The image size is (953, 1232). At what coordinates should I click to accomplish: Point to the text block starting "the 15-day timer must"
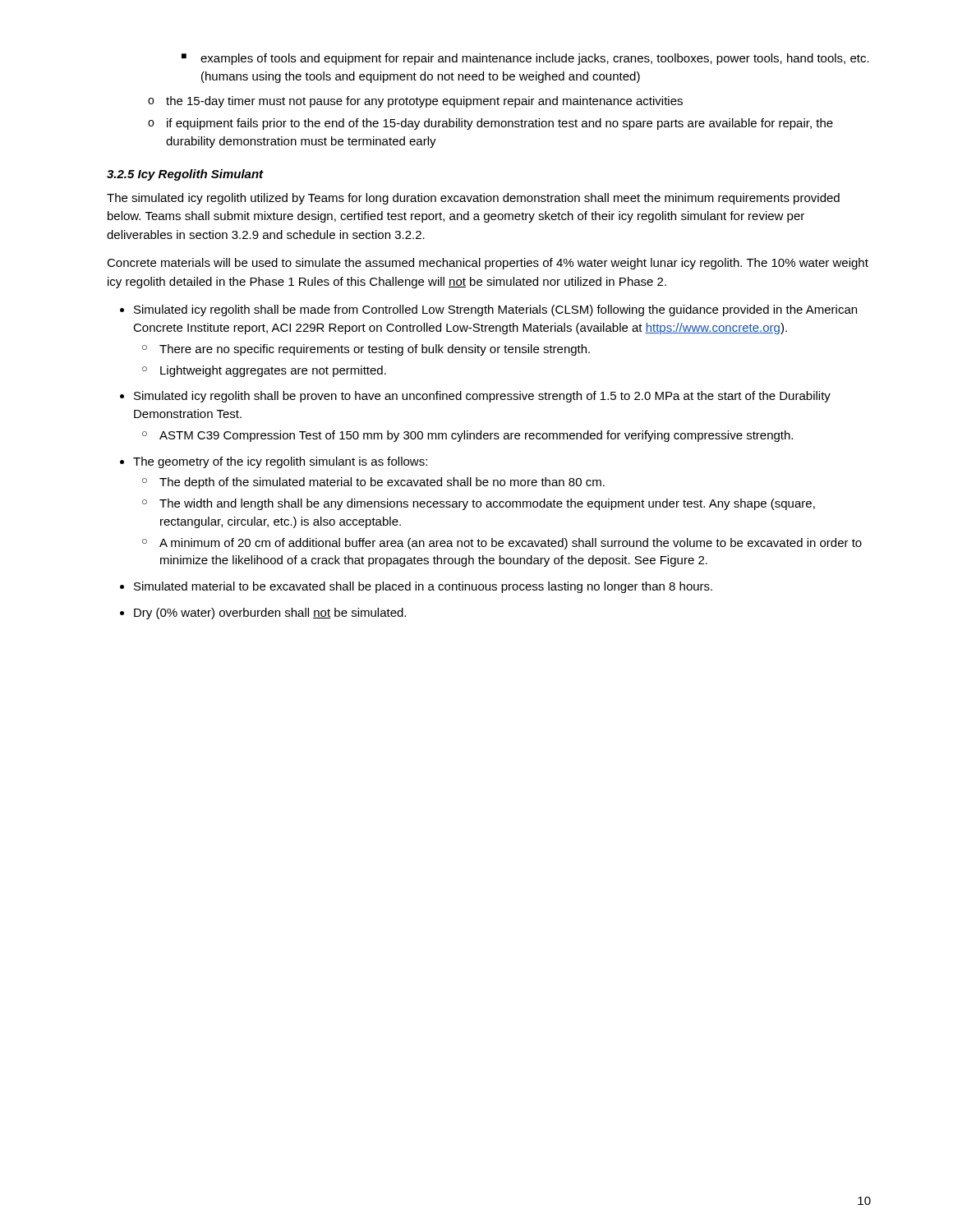pyautogui.click(x=489, y=100)
